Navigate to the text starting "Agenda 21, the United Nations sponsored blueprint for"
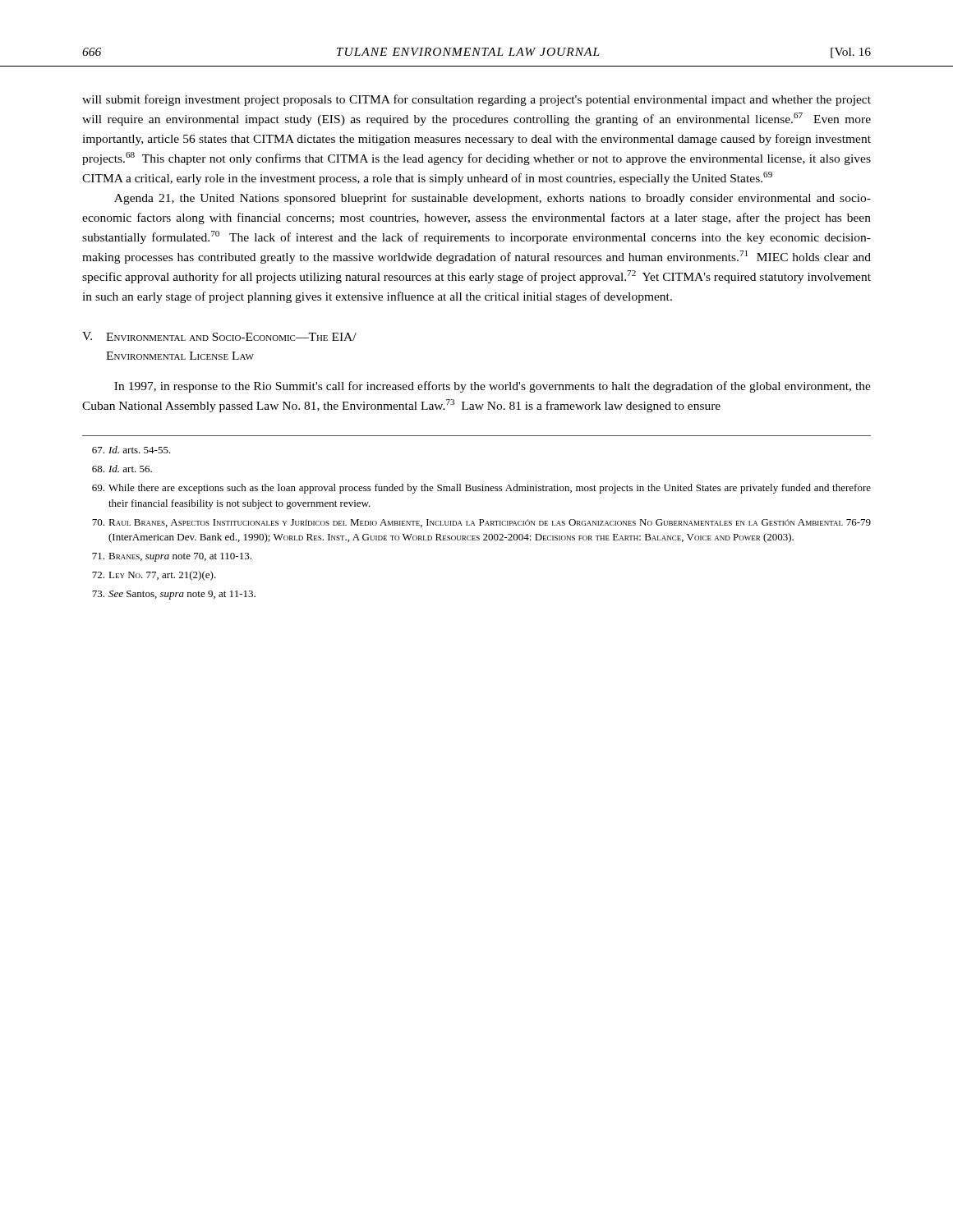This screenshot has height=1232, width=953. (476, 247)
